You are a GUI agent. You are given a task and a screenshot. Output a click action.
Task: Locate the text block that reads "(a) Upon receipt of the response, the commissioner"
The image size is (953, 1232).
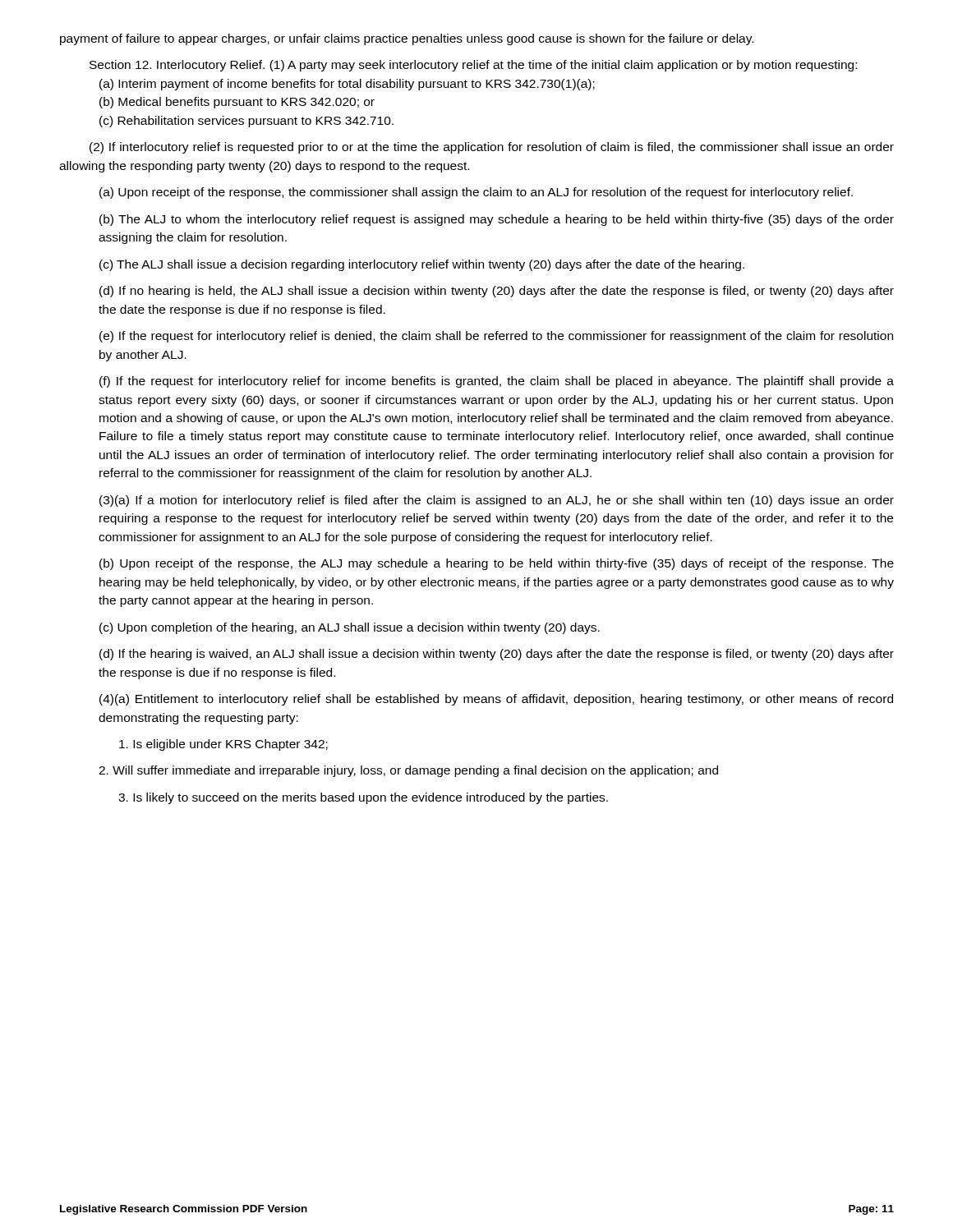pyautogui.click(x=496, y=193)
